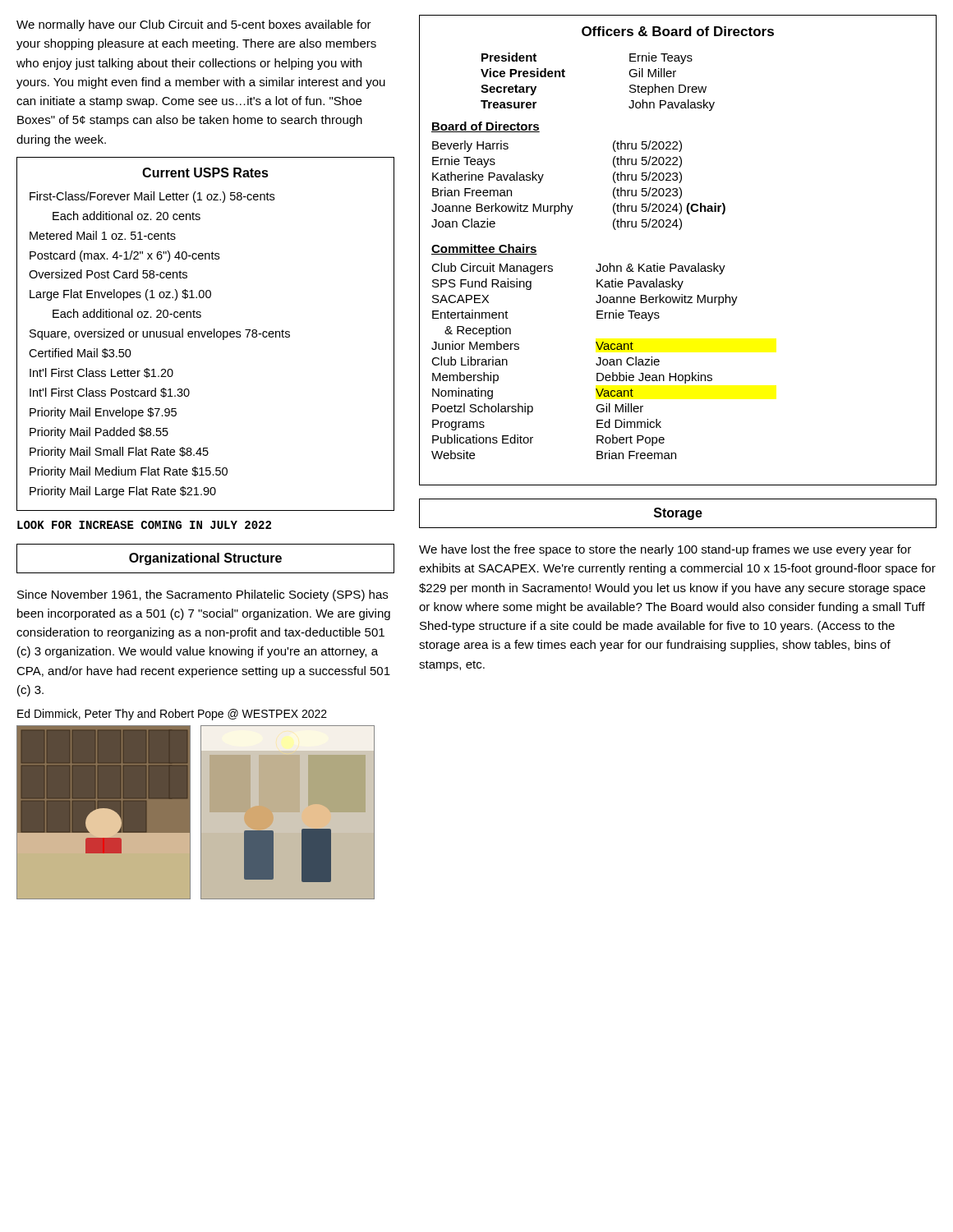Screen dimensions: 1232x953
Task: Point to the block beginning "Priority Mail Envelope"
Action: coord(103,412)
